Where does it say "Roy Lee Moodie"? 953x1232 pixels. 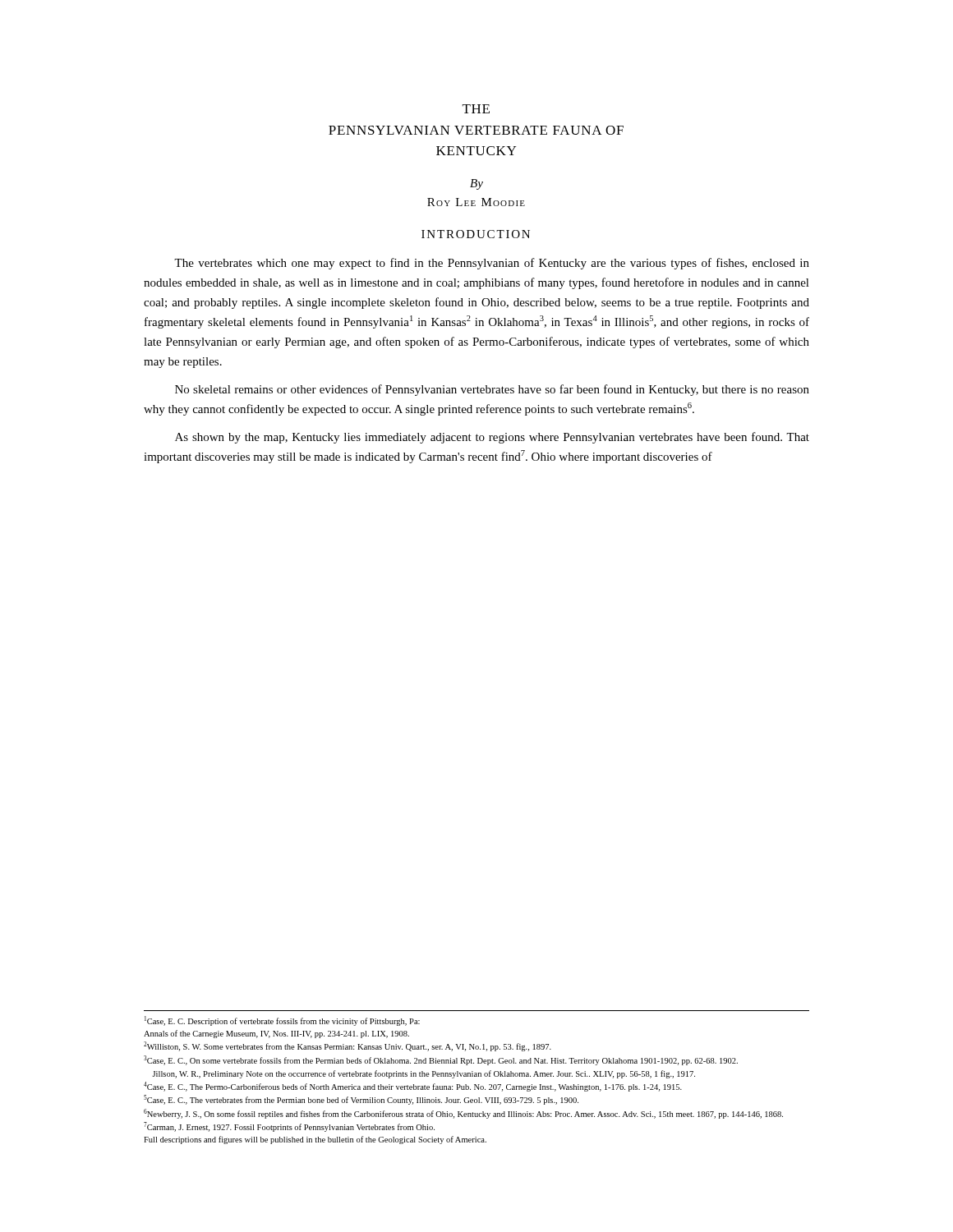click(x=476, y=202)
